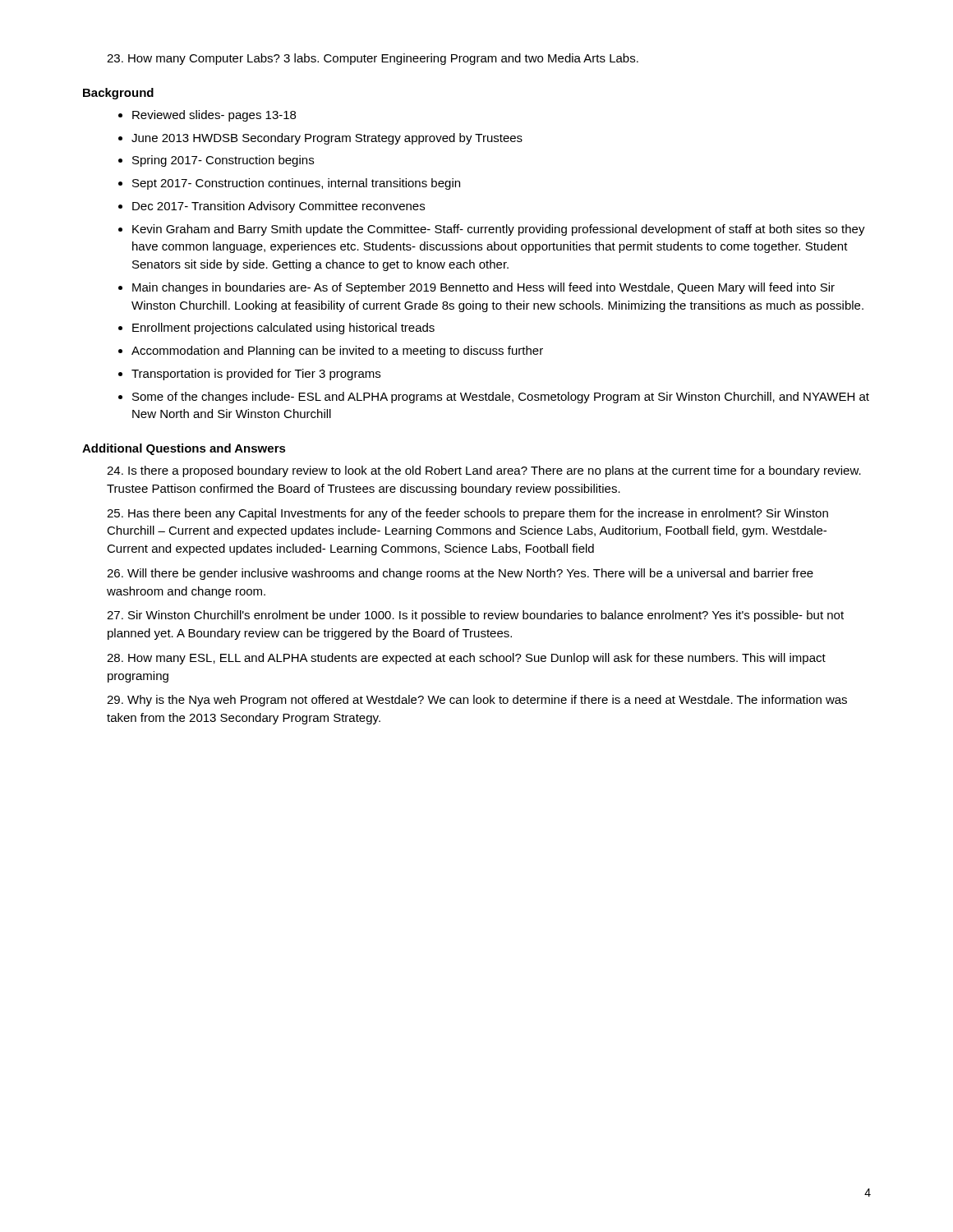Select the text starting "Main changes in boundaries are- As of September"
Screen dimensions: 1232x953
click(498, 296)
